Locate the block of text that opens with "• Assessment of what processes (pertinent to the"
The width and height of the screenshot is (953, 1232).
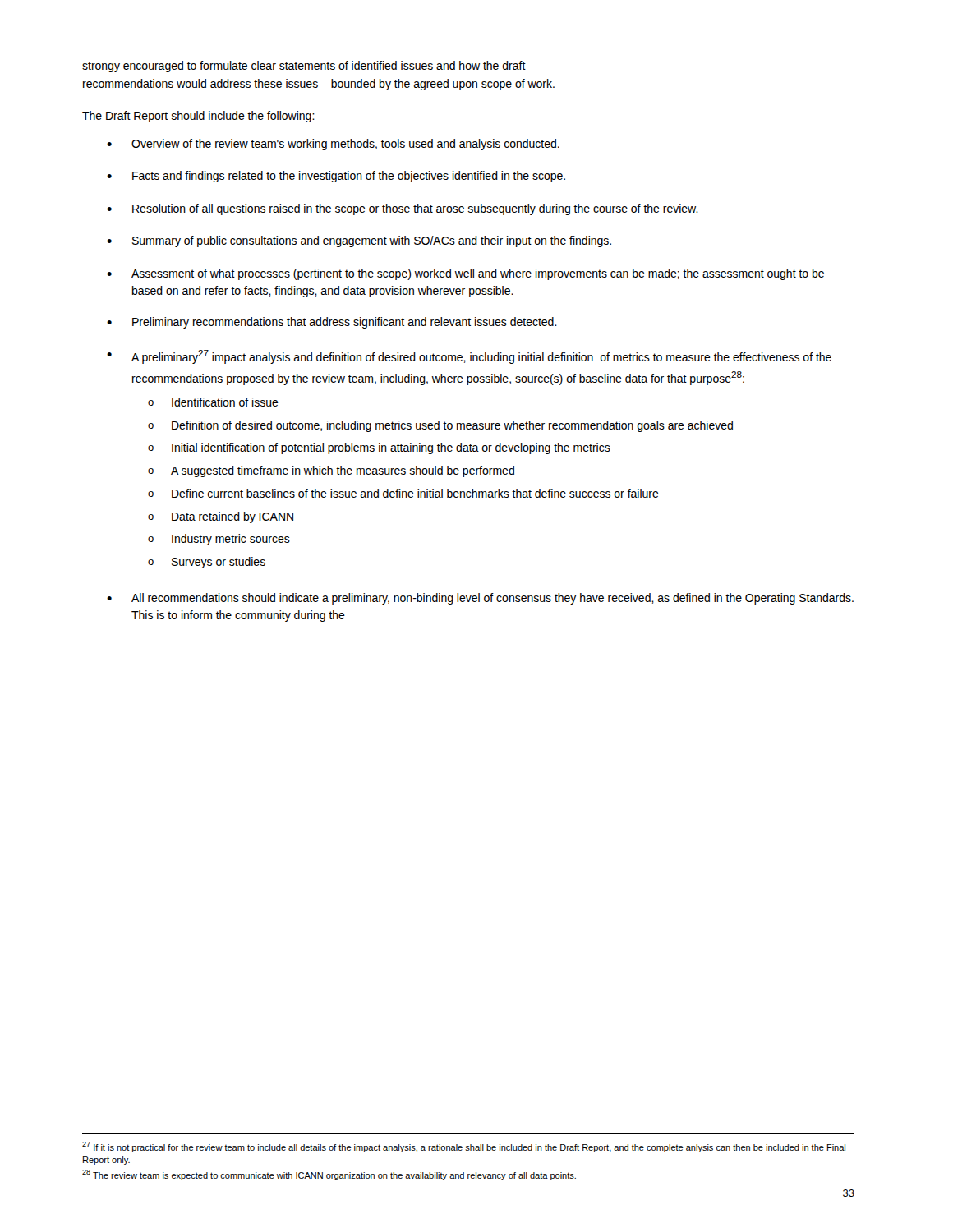[x=481, y=283]
